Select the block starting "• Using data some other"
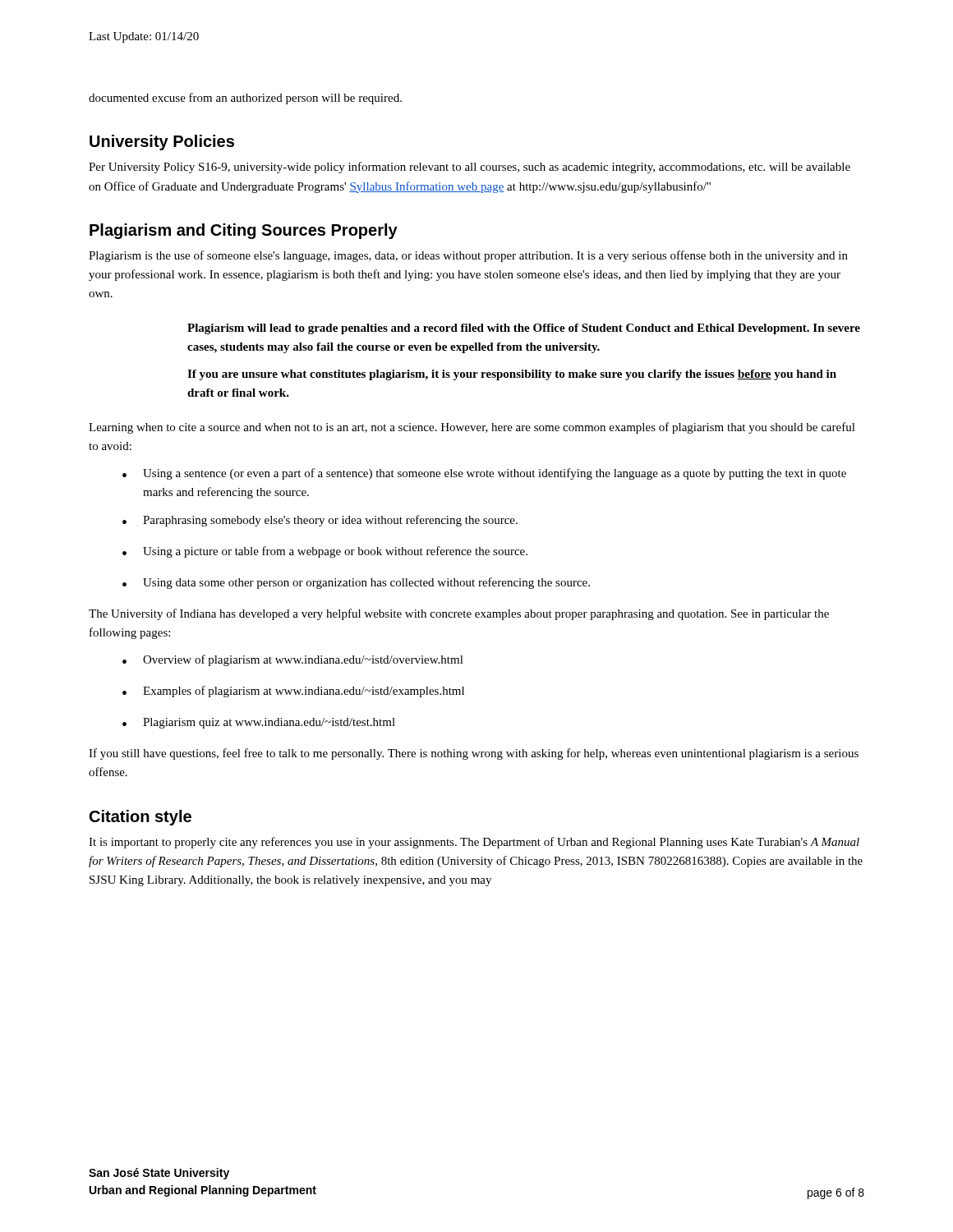Screen dimensions: 1232x953 click(x=356, y=584)
